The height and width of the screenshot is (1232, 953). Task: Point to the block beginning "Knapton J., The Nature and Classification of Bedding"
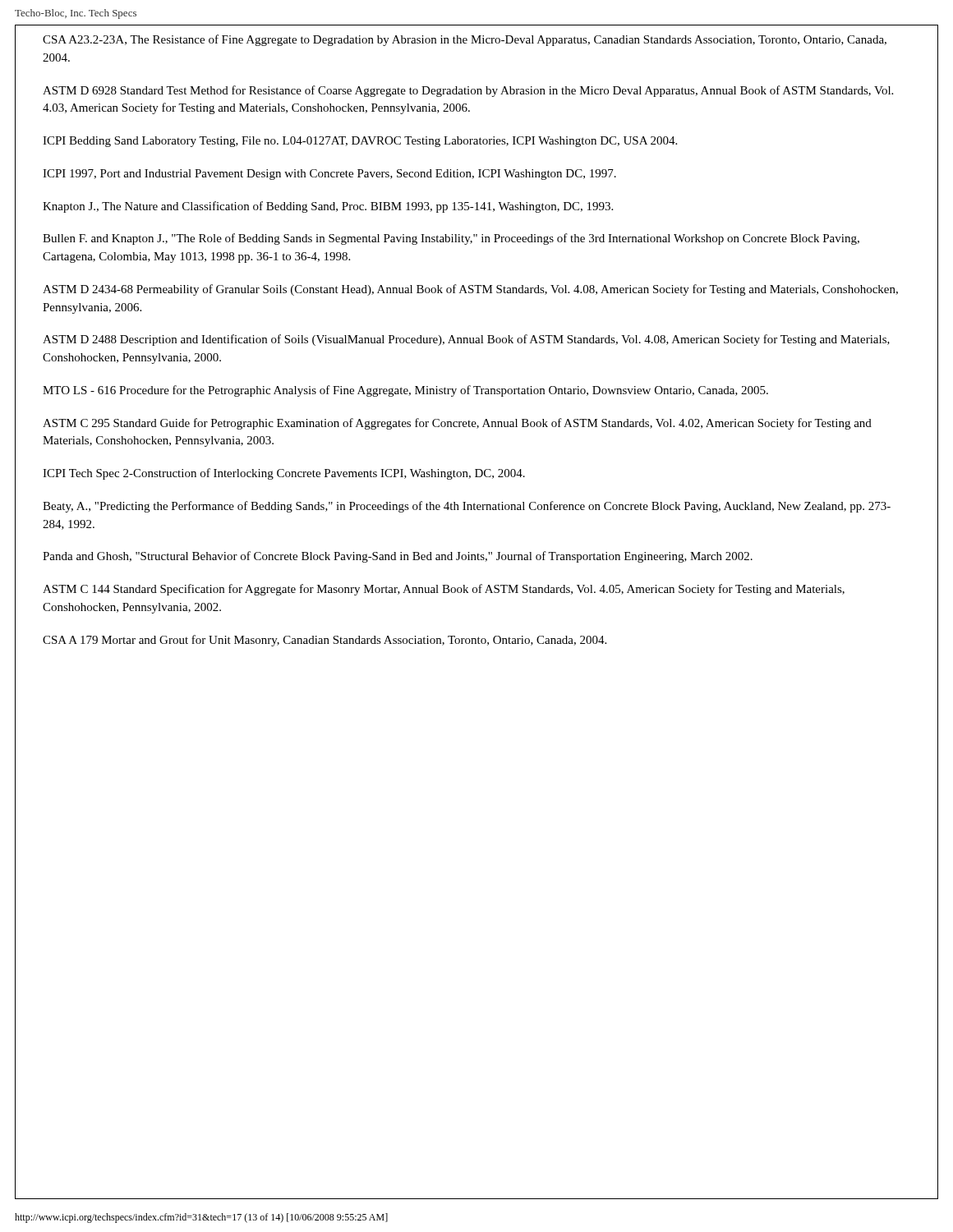328,206
